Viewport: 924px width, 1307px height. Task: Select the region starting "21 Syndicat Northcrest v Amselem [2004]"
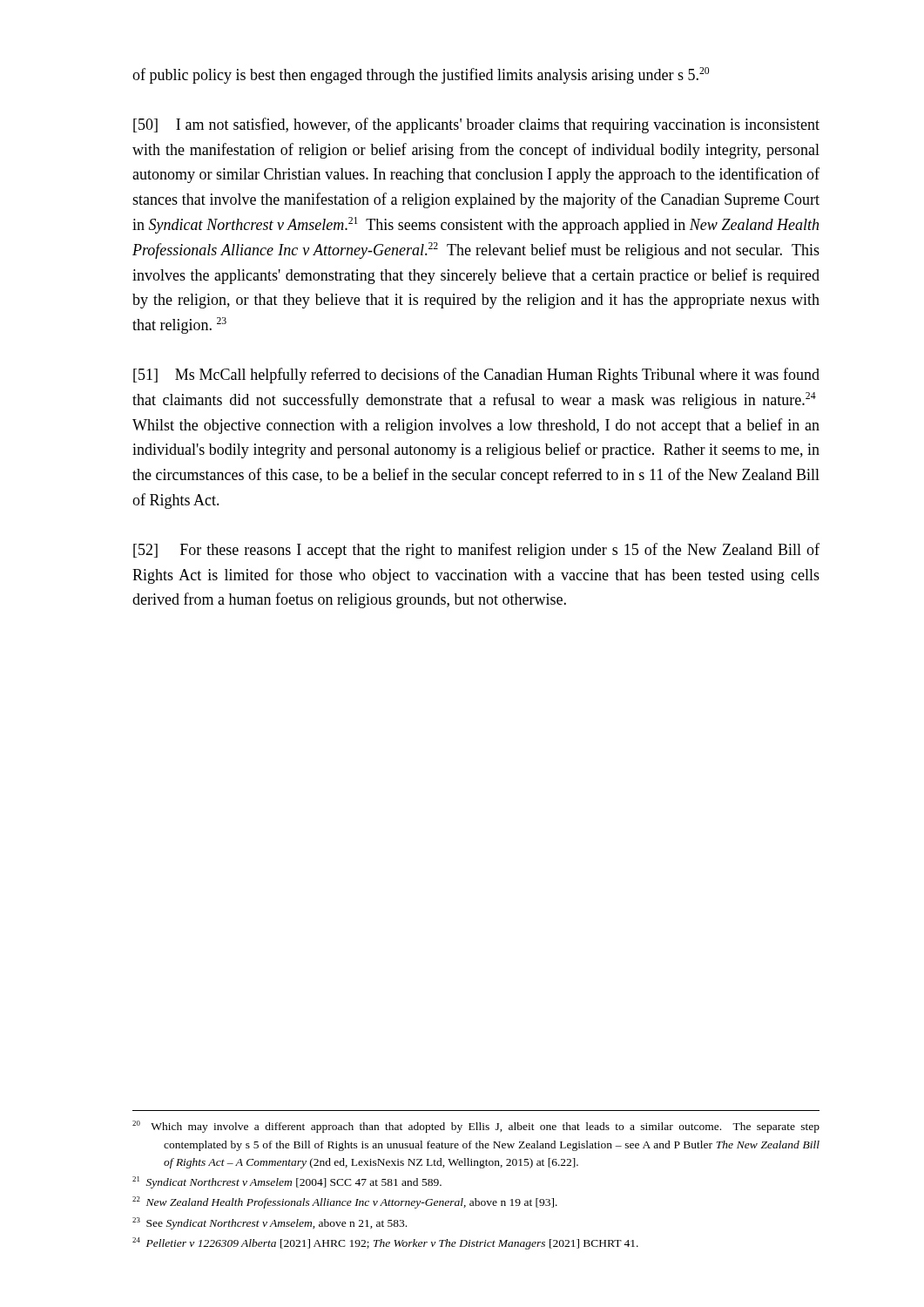pyautogui.click(x=287, y=1181)
